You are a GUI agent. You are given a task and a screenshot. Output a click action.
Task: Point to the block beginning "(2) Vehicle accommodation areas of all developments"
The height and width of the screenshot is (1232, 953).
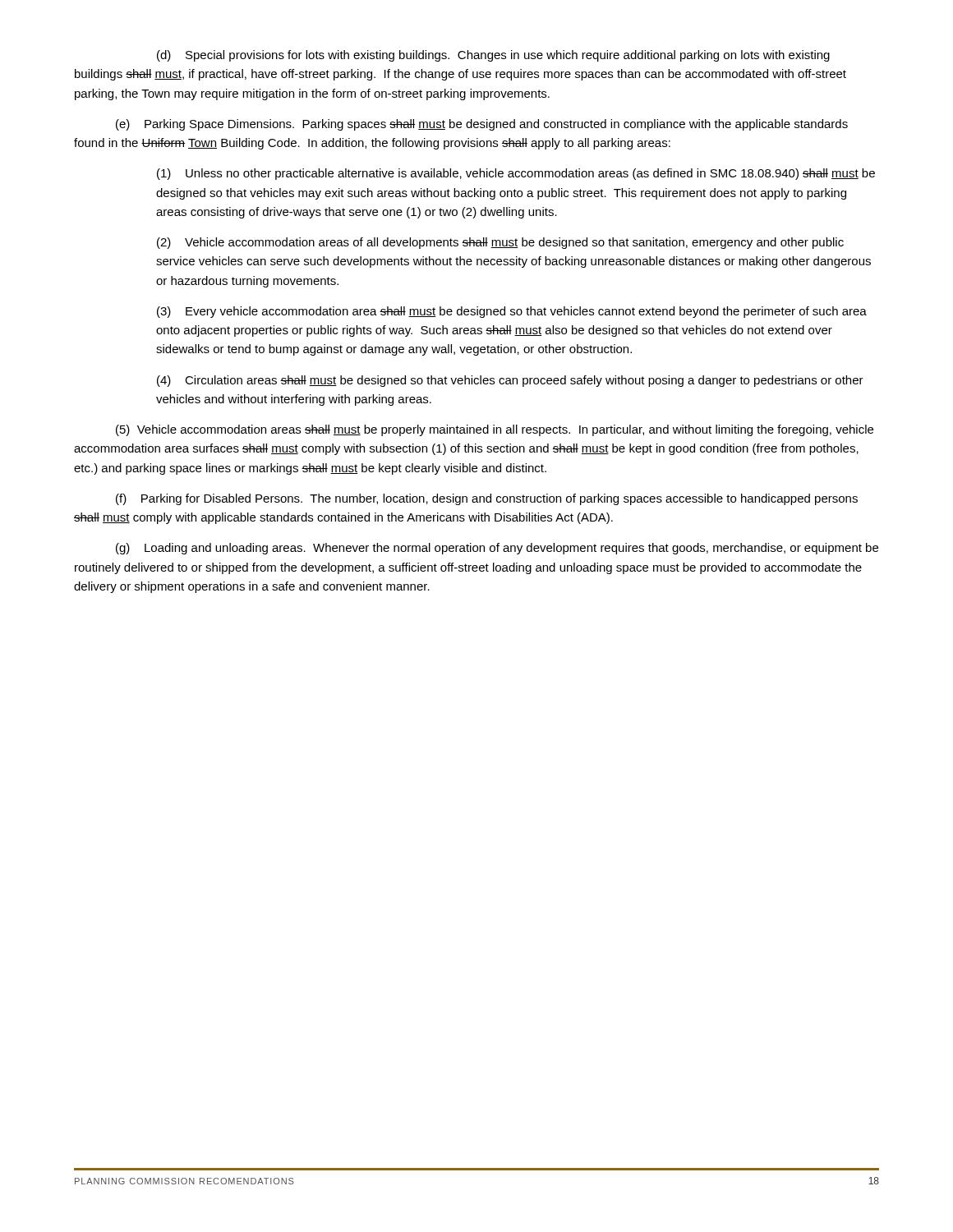coord(514,261)
